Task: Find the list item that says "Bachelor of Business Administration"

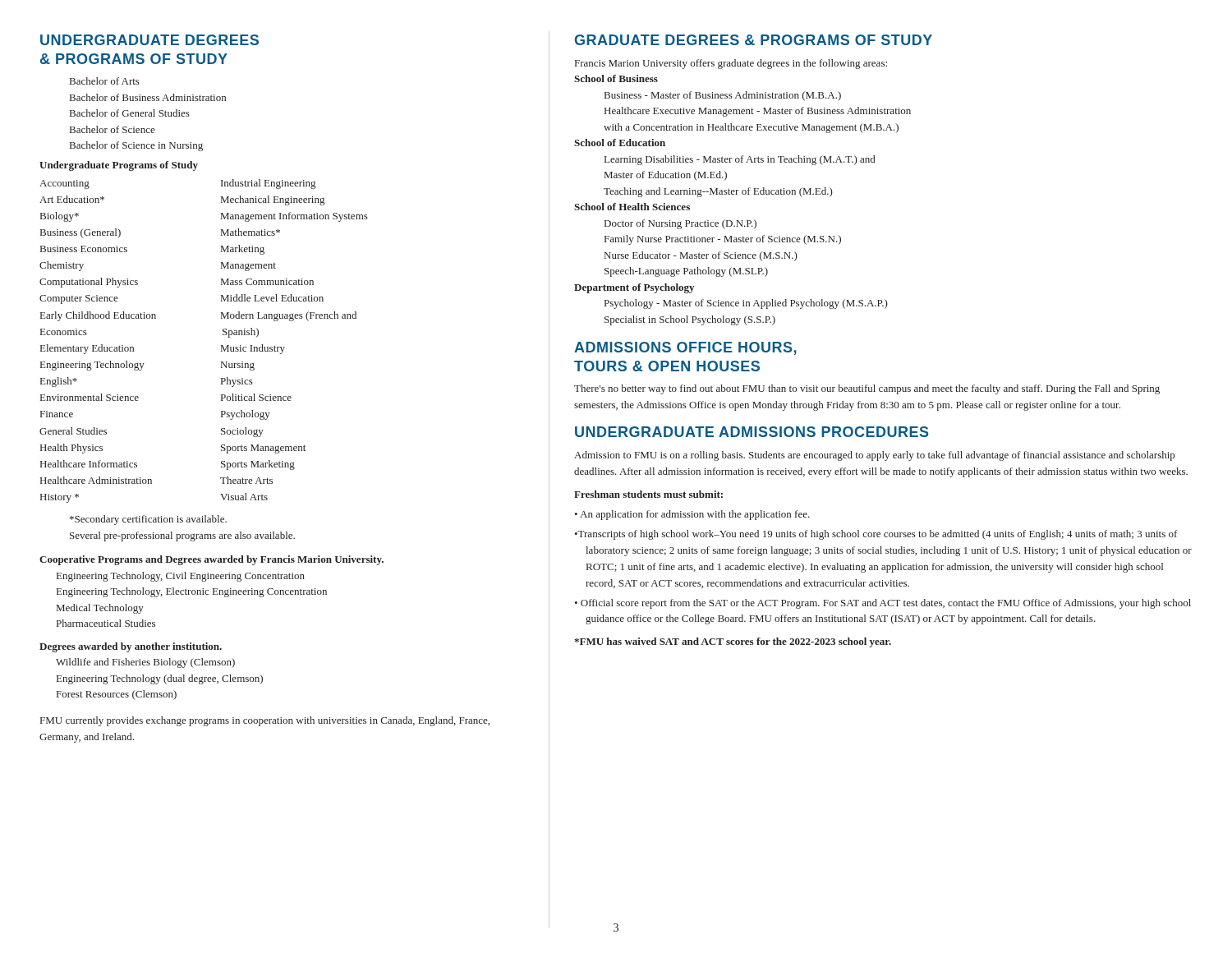Action: [x=148, y=97]
